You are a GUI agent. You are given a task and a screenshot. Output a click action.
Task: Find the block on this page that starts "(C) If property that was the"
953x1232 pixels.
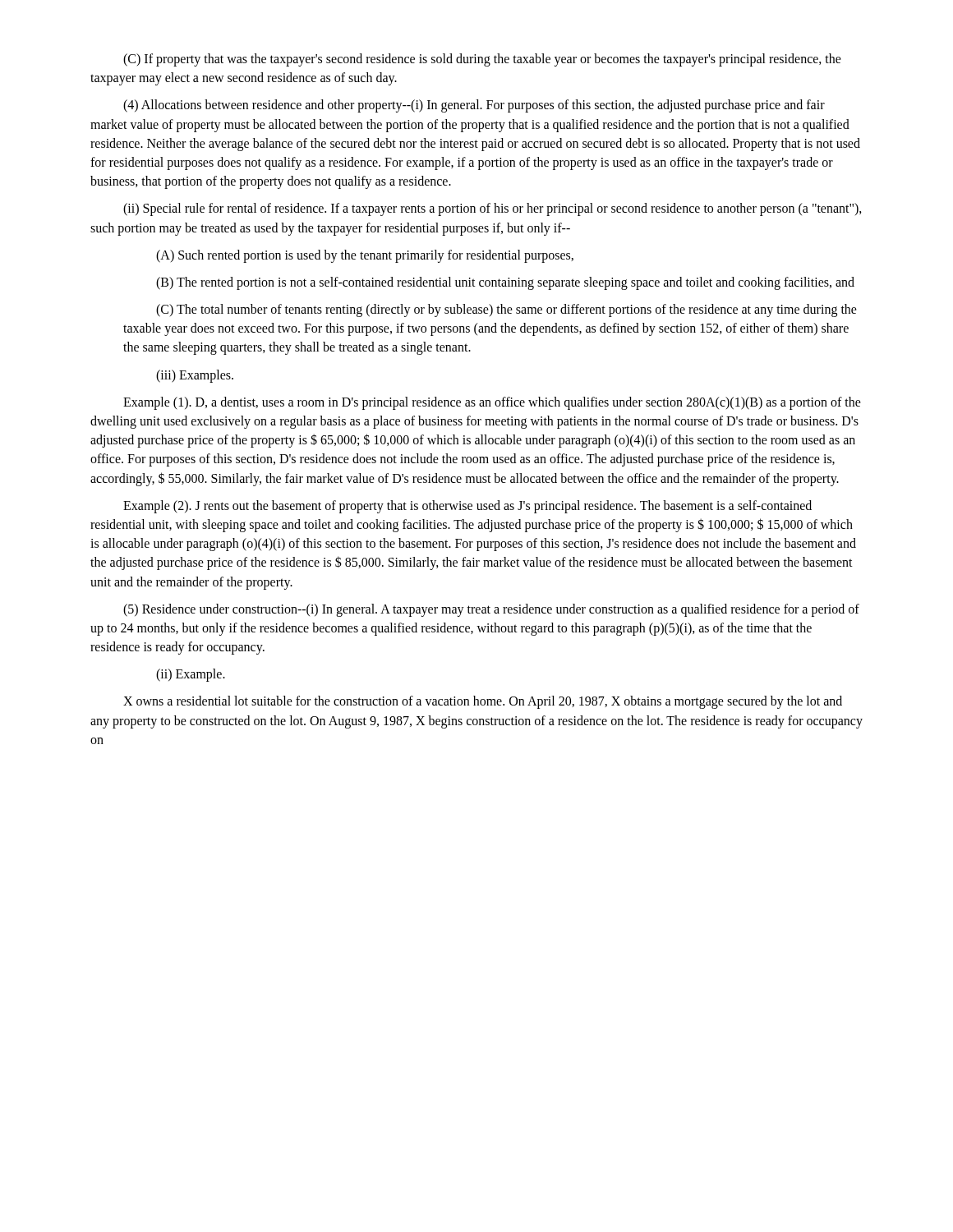tap(476, 68)
